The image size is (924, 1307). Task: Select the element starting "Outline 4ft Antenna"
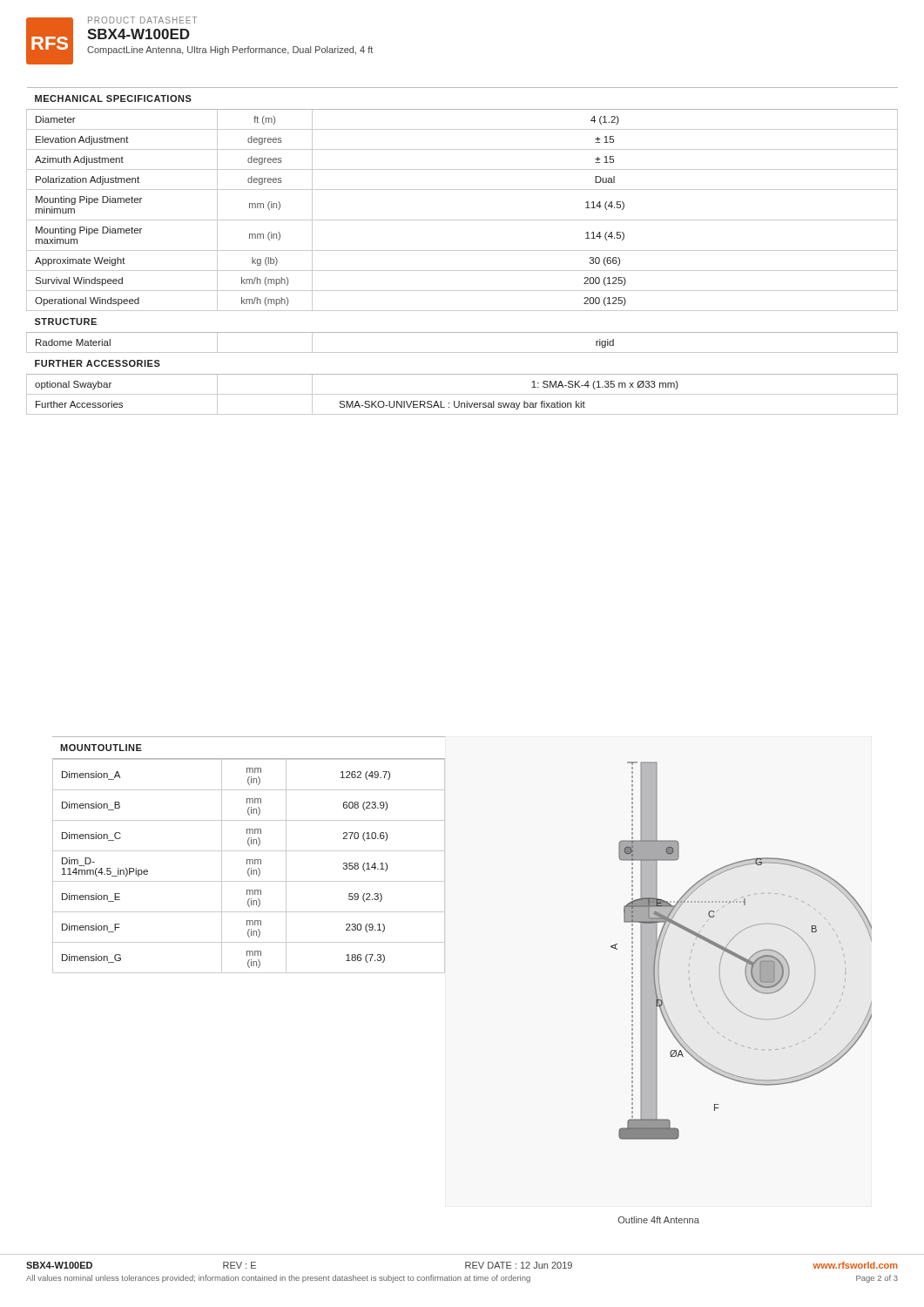(x=658, y=1220)
